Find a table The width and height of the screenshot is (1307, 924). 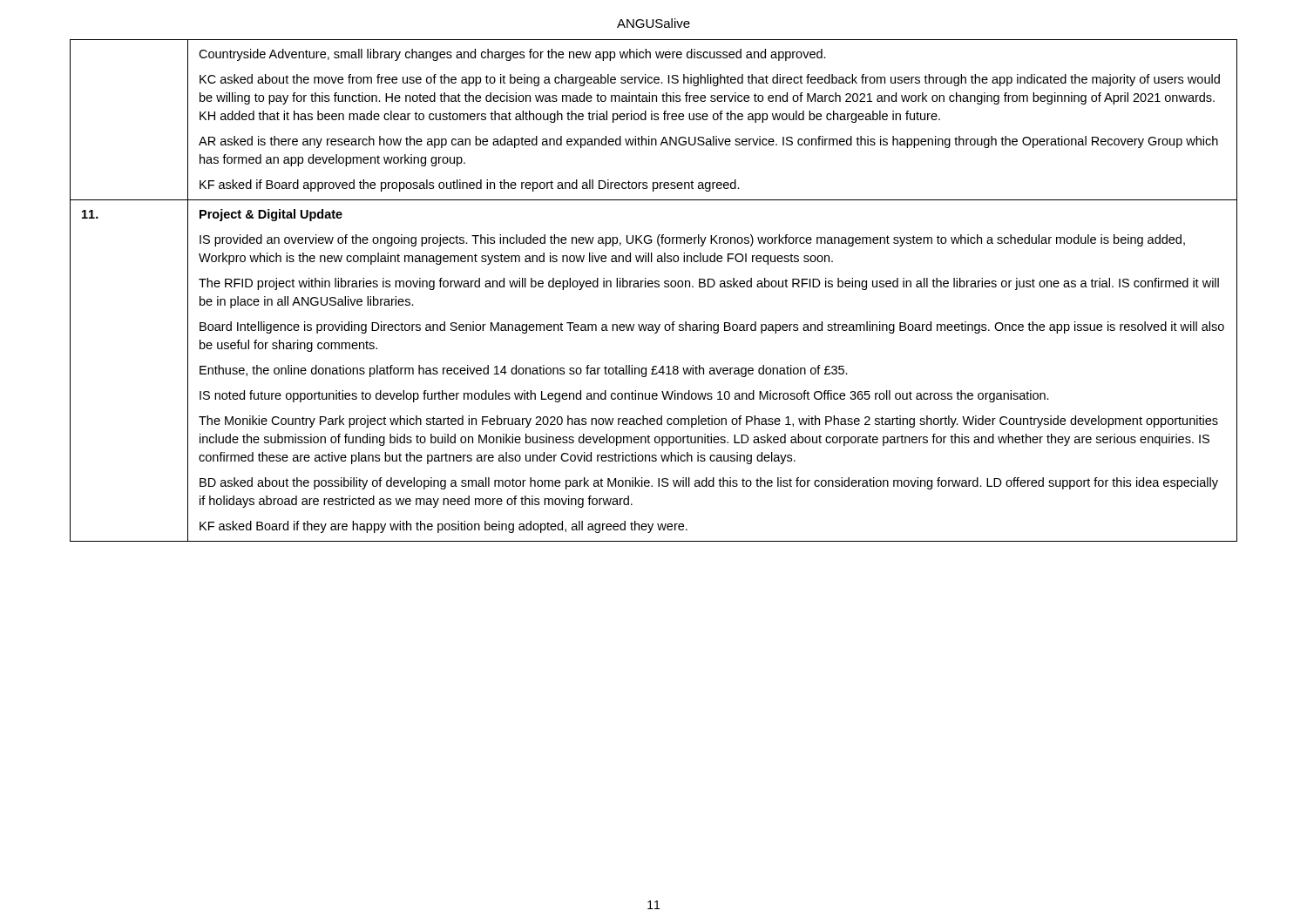[x=654, y=291]
